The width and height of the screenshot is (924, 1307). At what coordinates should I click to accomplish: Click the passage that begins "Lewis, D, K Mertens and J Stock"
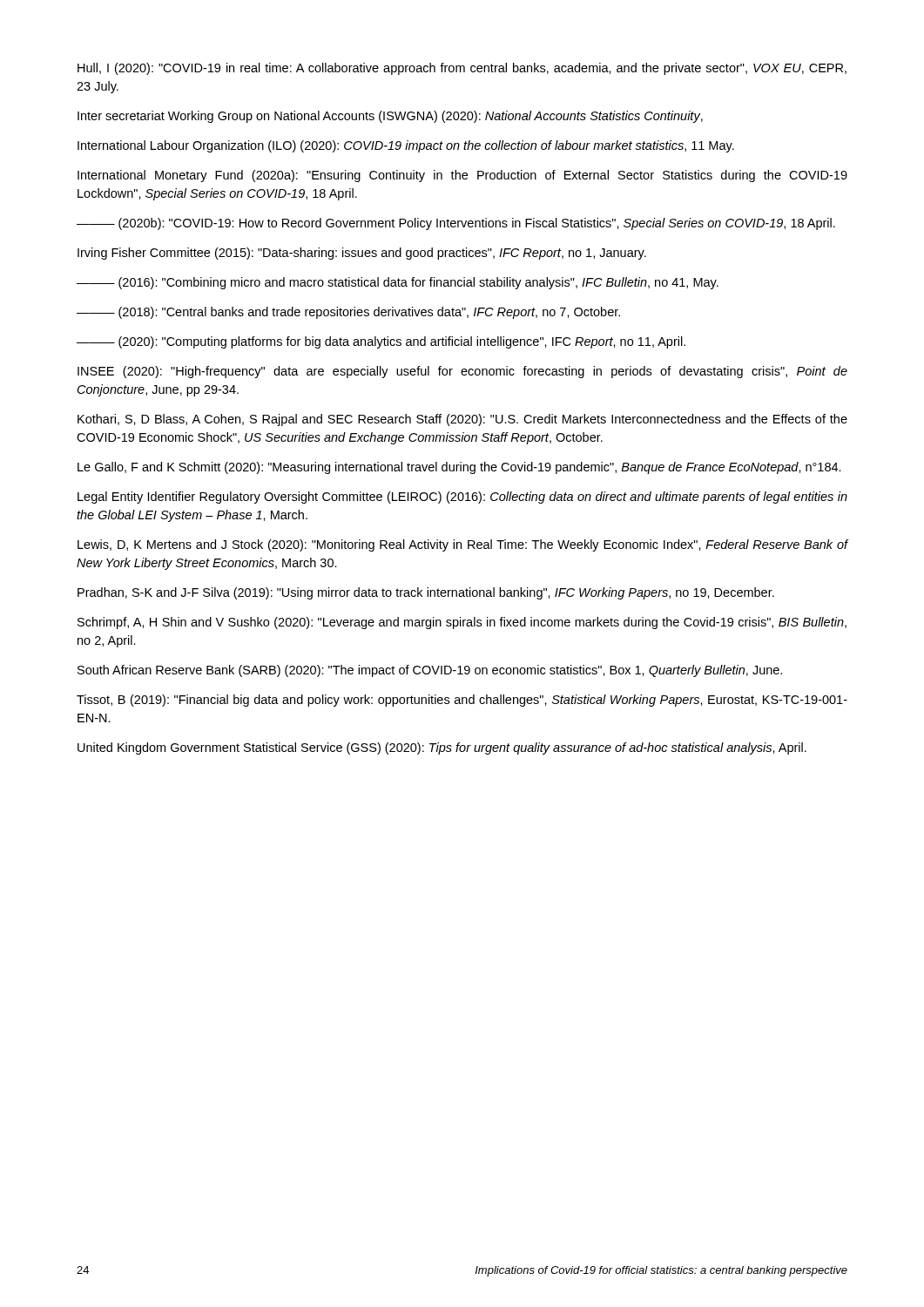pos(462,554)
